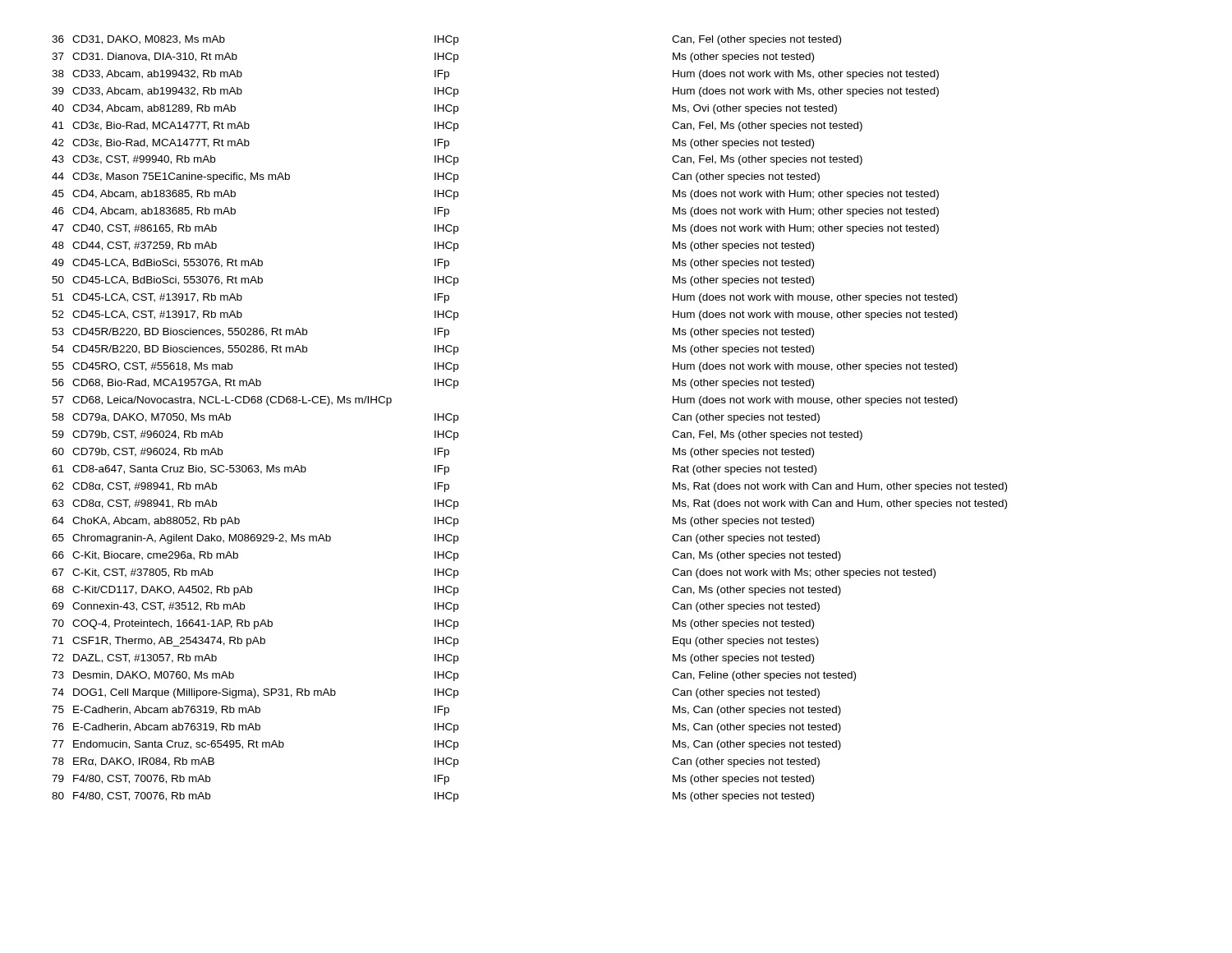Find the block on this page that starts "38CD33, Abcam, ab199432, Rb mAbIFpHum"
Viewport: 1232px width, 953px height.
click(150, 74)
